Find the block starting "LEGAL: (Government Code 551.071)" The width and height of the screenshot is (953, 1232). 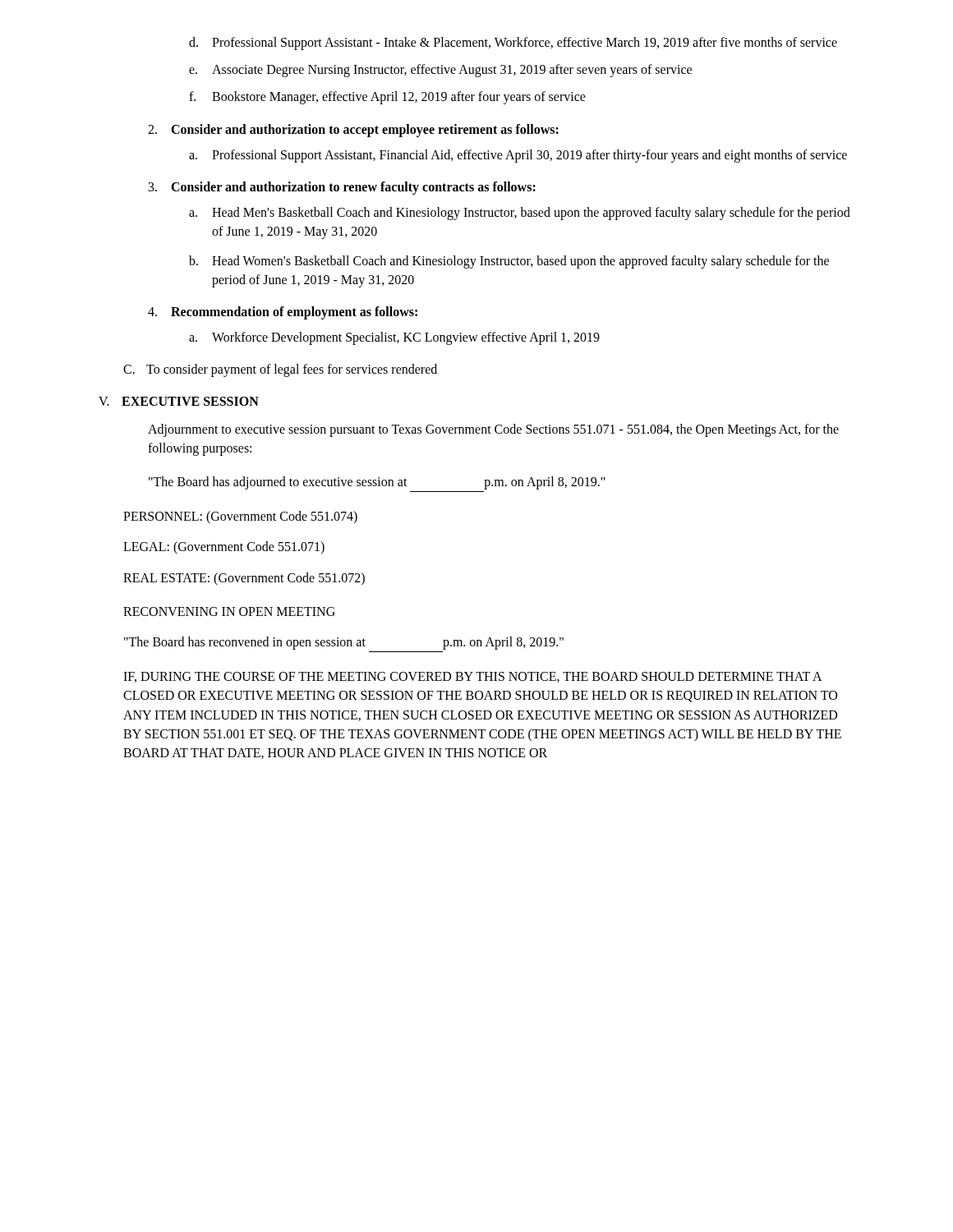click(224, 547)
